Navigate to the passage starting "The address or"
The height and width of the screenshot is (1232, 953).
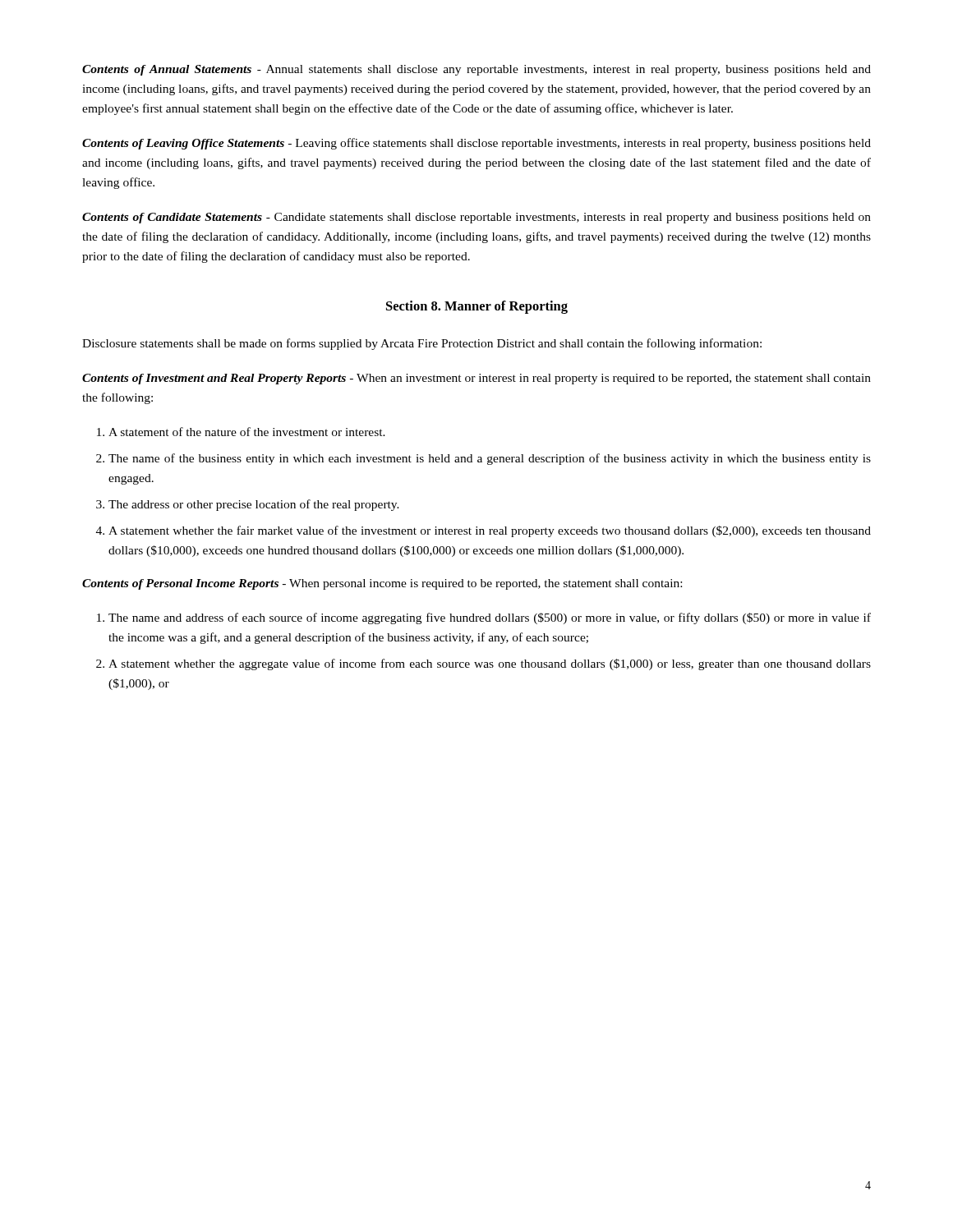click(254, 505)
